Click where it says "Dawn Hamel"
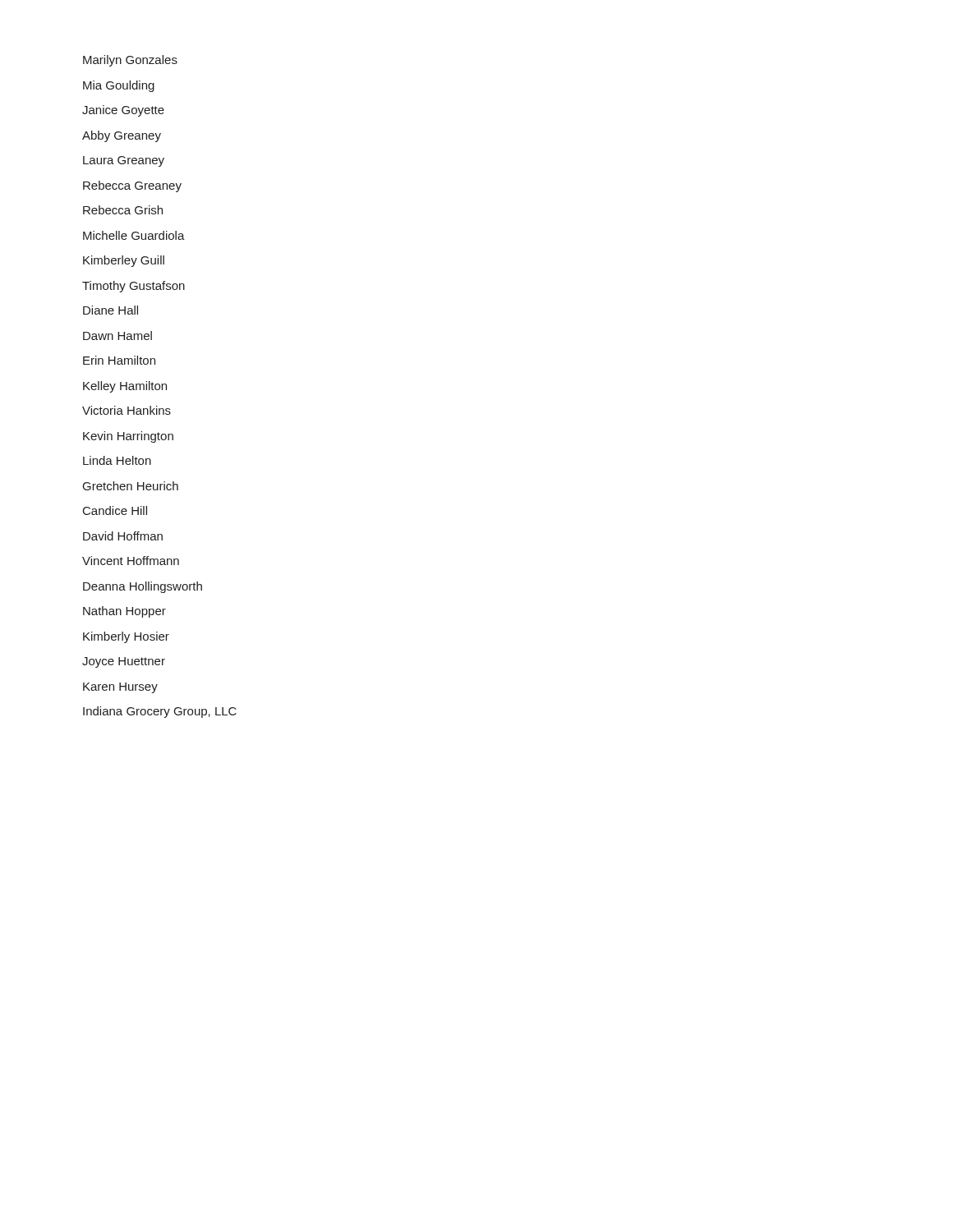953x1232 pixels. [117, 335]
